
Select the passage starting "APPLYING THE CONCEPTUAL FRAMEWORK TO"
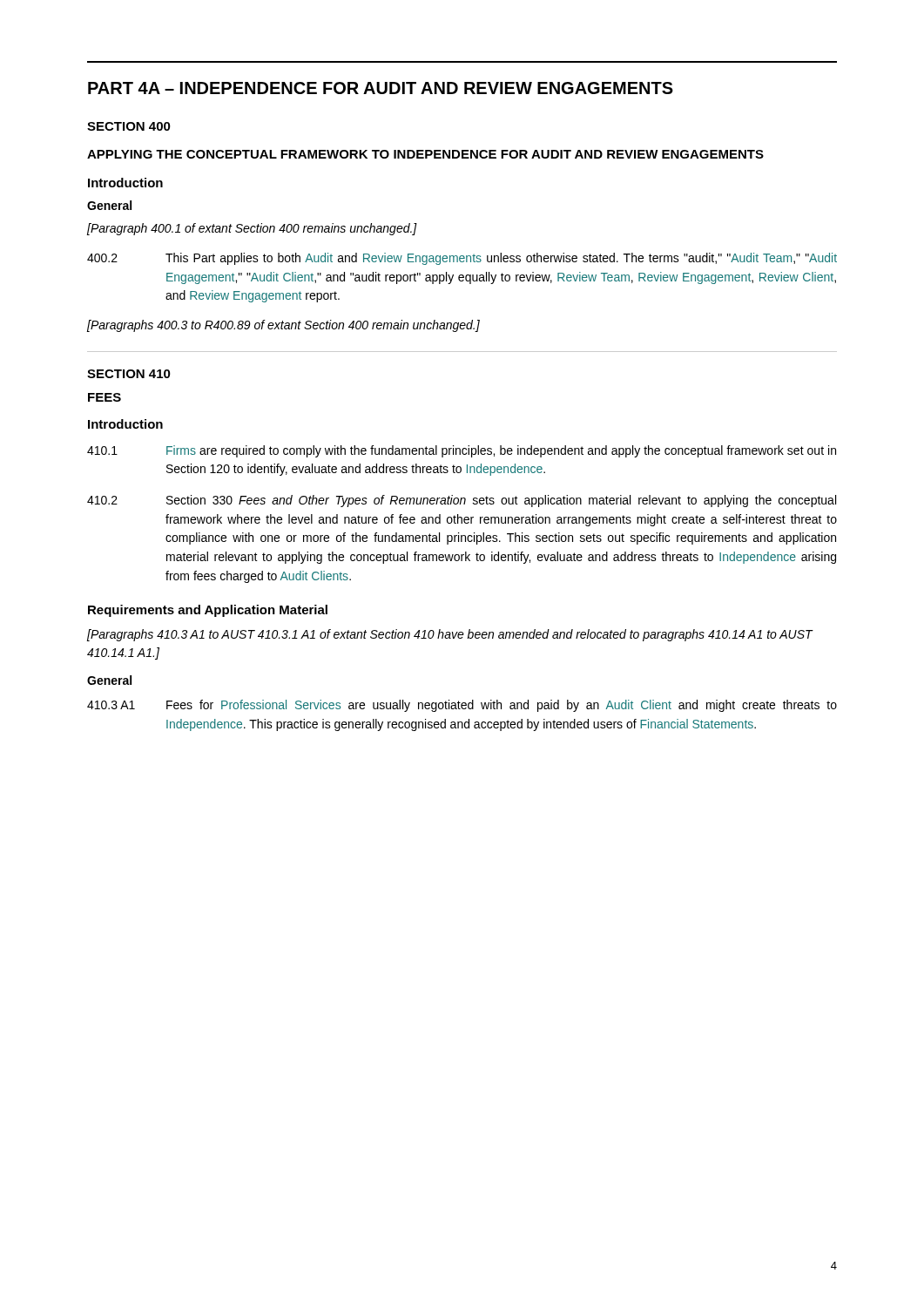[425, 154]
